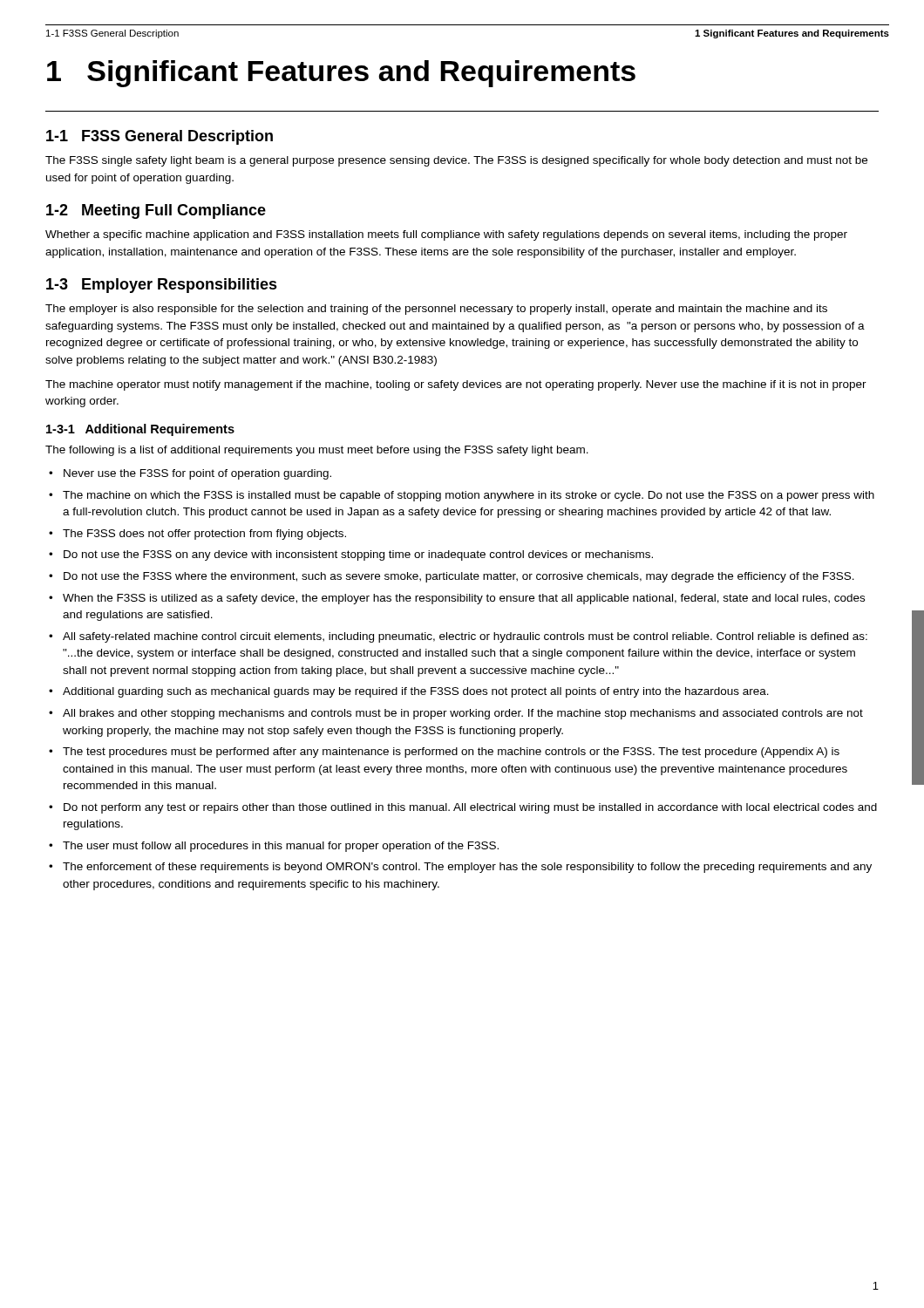This screenshot has height=1308, width=924.
Task: Find the block on this page that starts "The employer is also responsible for"
Action: (462, 334)
